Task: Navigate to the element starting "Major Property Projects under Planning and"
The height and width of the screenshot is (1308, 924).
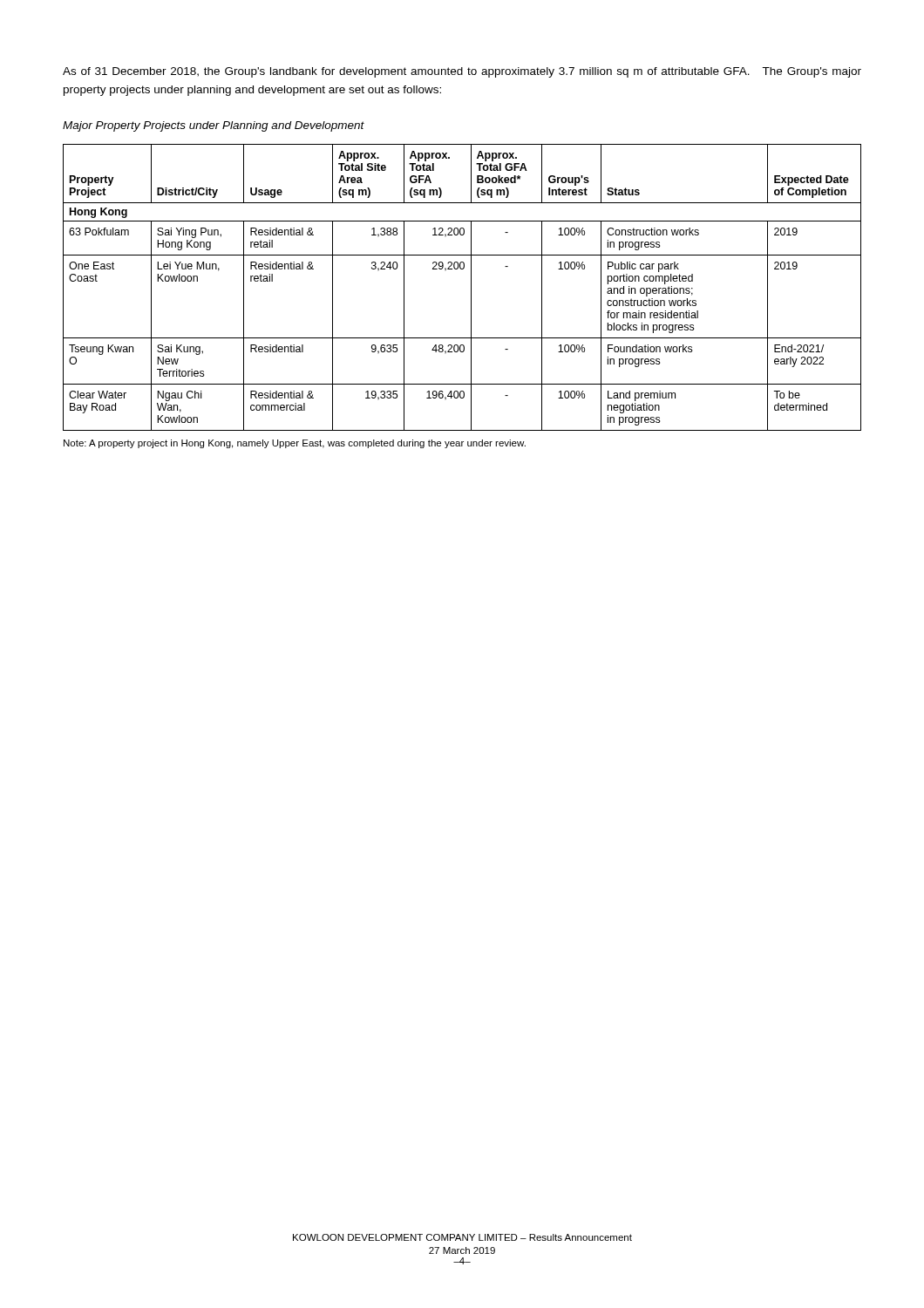Action: tap(213, 125)
